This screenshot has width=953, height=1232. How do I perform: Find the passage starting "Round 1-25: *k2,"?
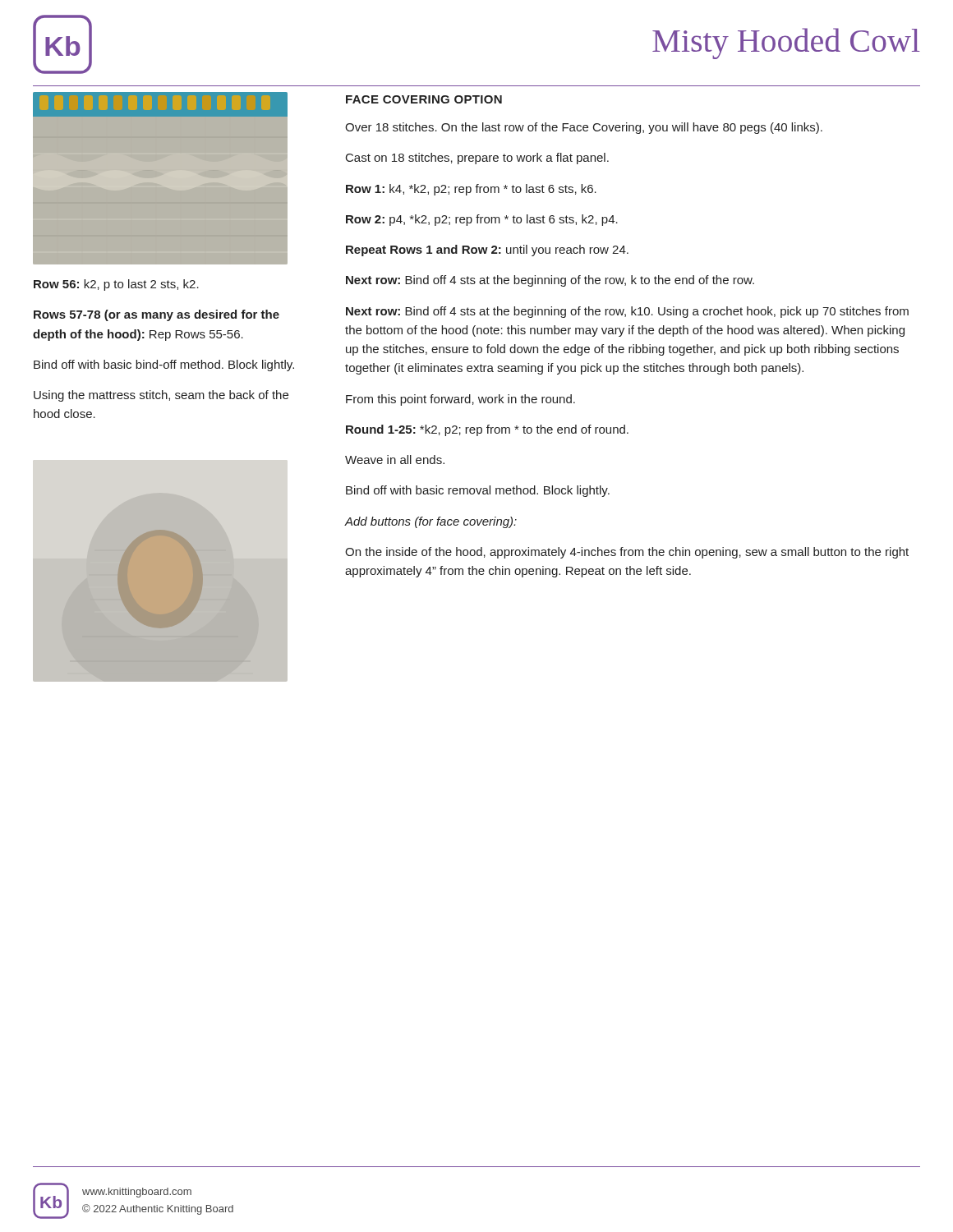pyautogui.click(x=487, y=429)
